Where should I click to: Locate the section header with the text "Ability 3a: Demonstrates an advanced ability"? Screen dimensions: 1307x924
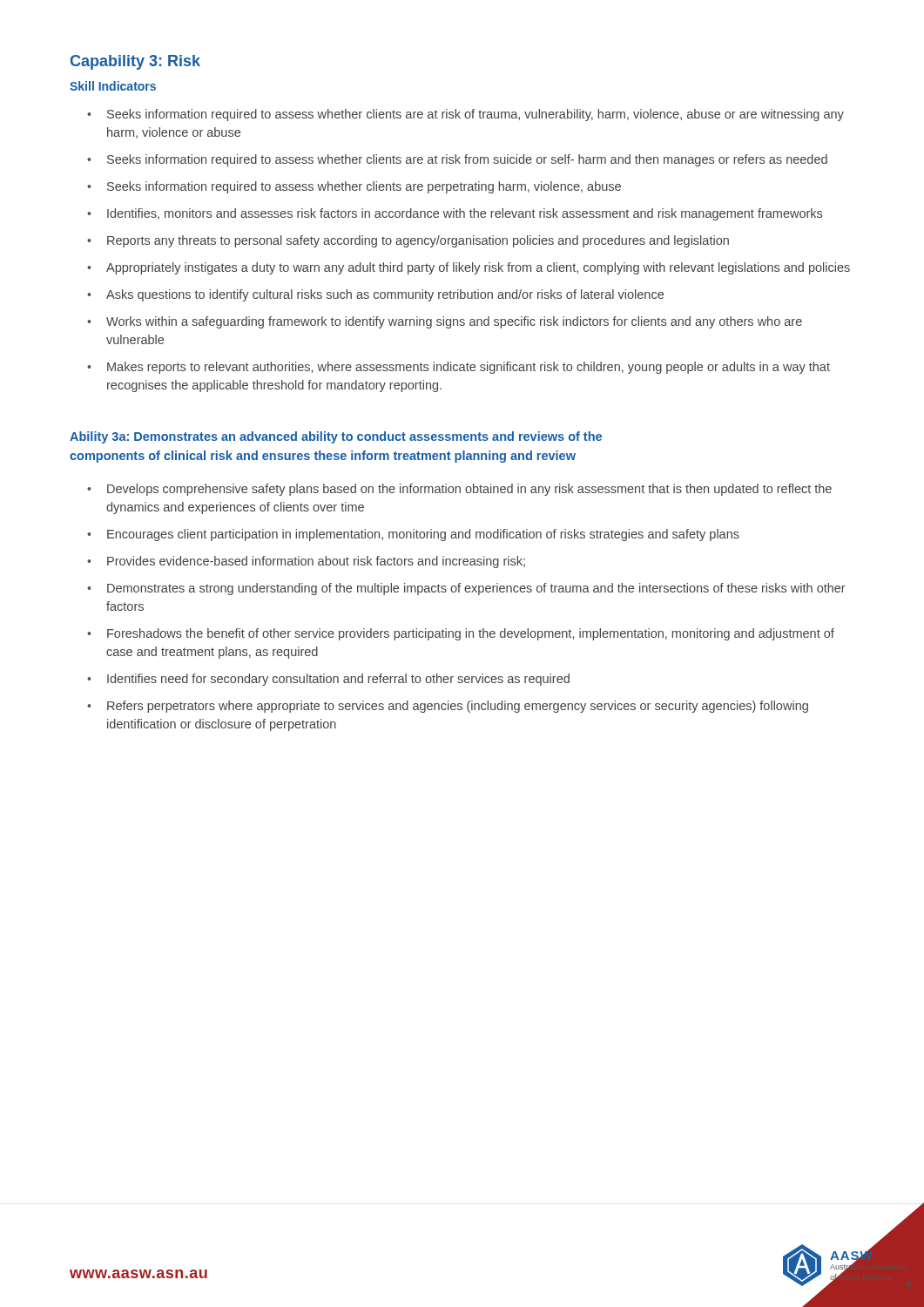[x=336, y=446]
